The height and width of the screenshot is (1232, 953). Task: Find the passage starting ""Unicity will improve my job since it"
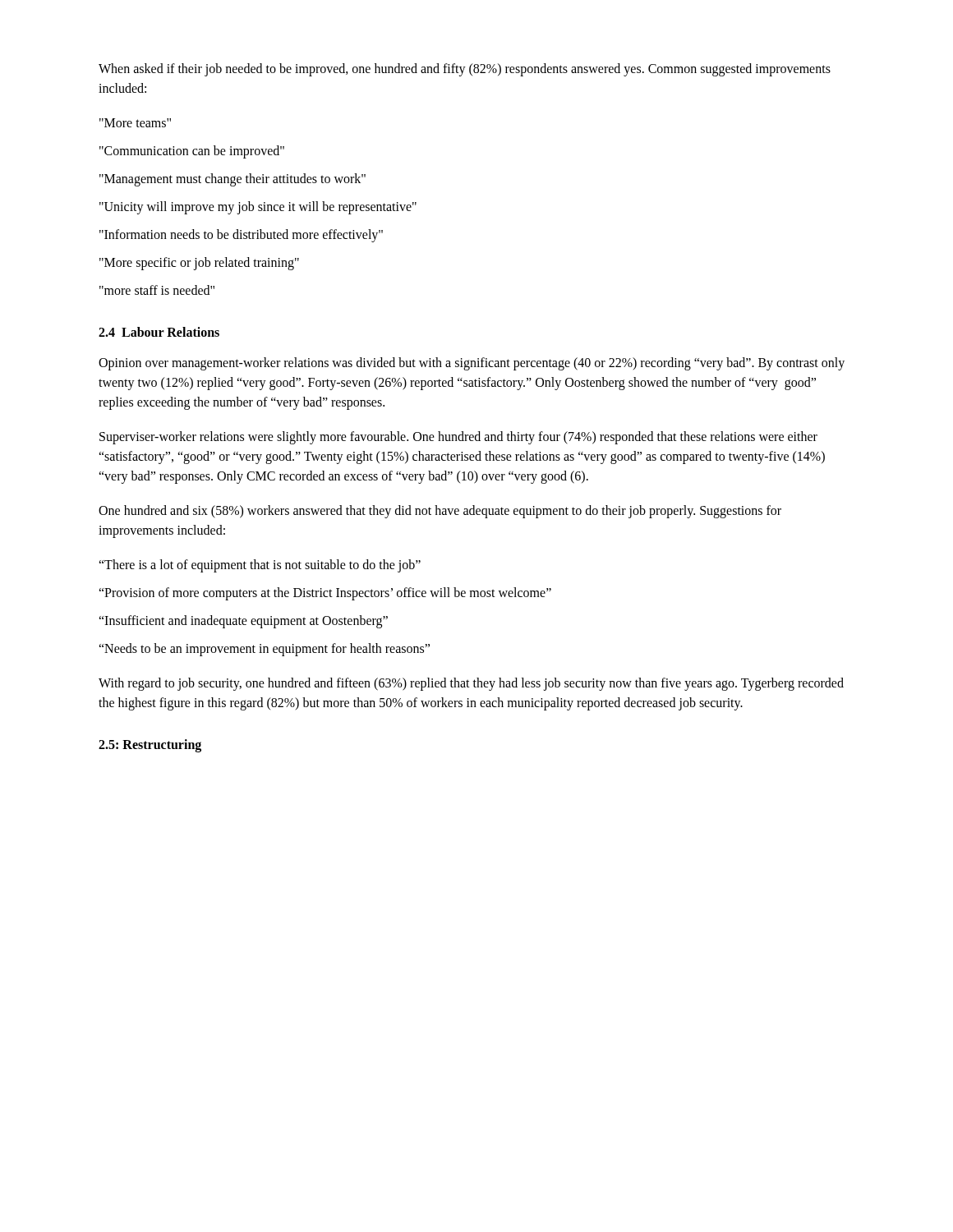pos(258,207)
